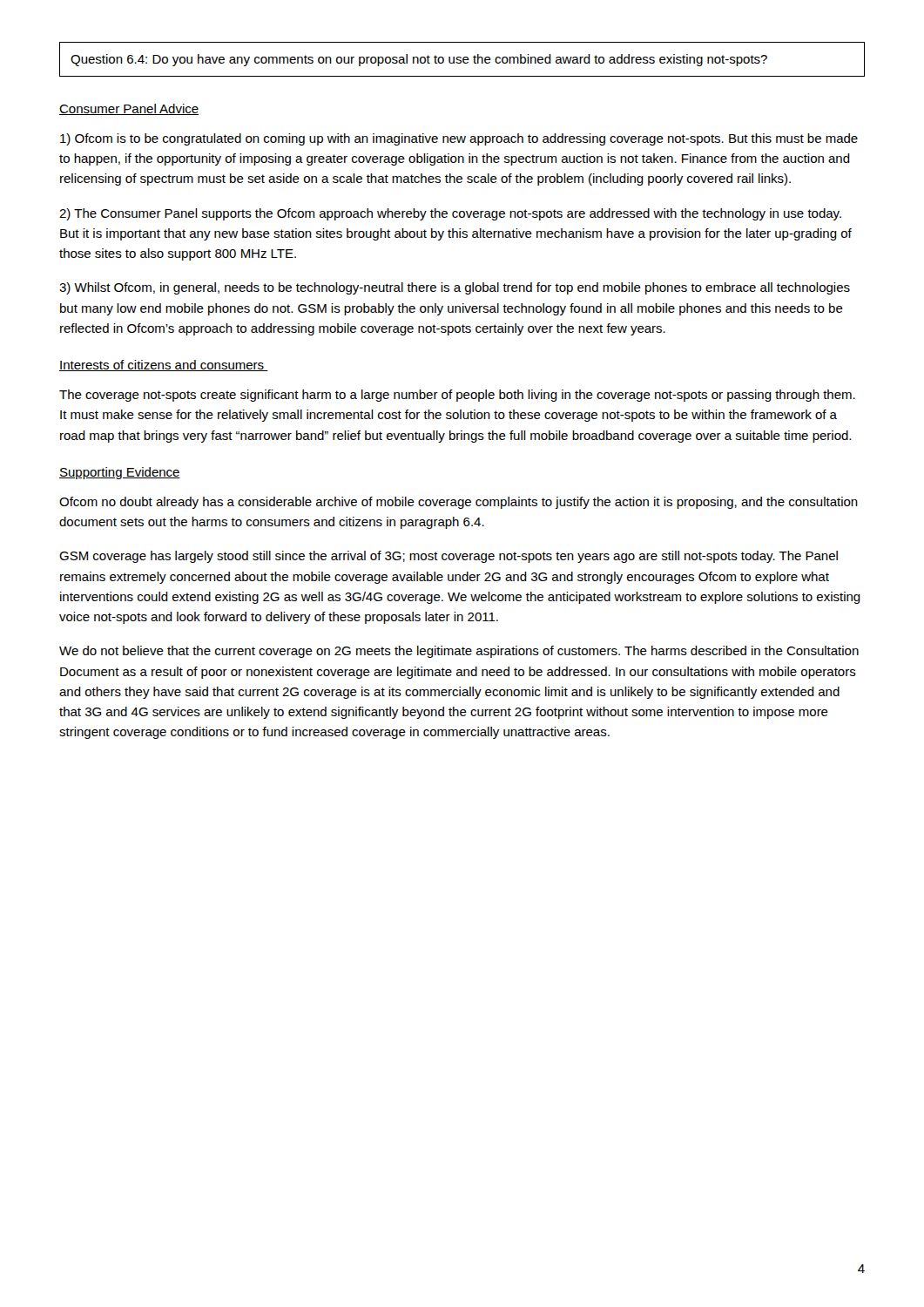The height and width of the screenshot is (1307, 924).
Task: Locate the text starting "2) The Consumer Panel supports the Ofcom"
Action: tap(455, 233)
